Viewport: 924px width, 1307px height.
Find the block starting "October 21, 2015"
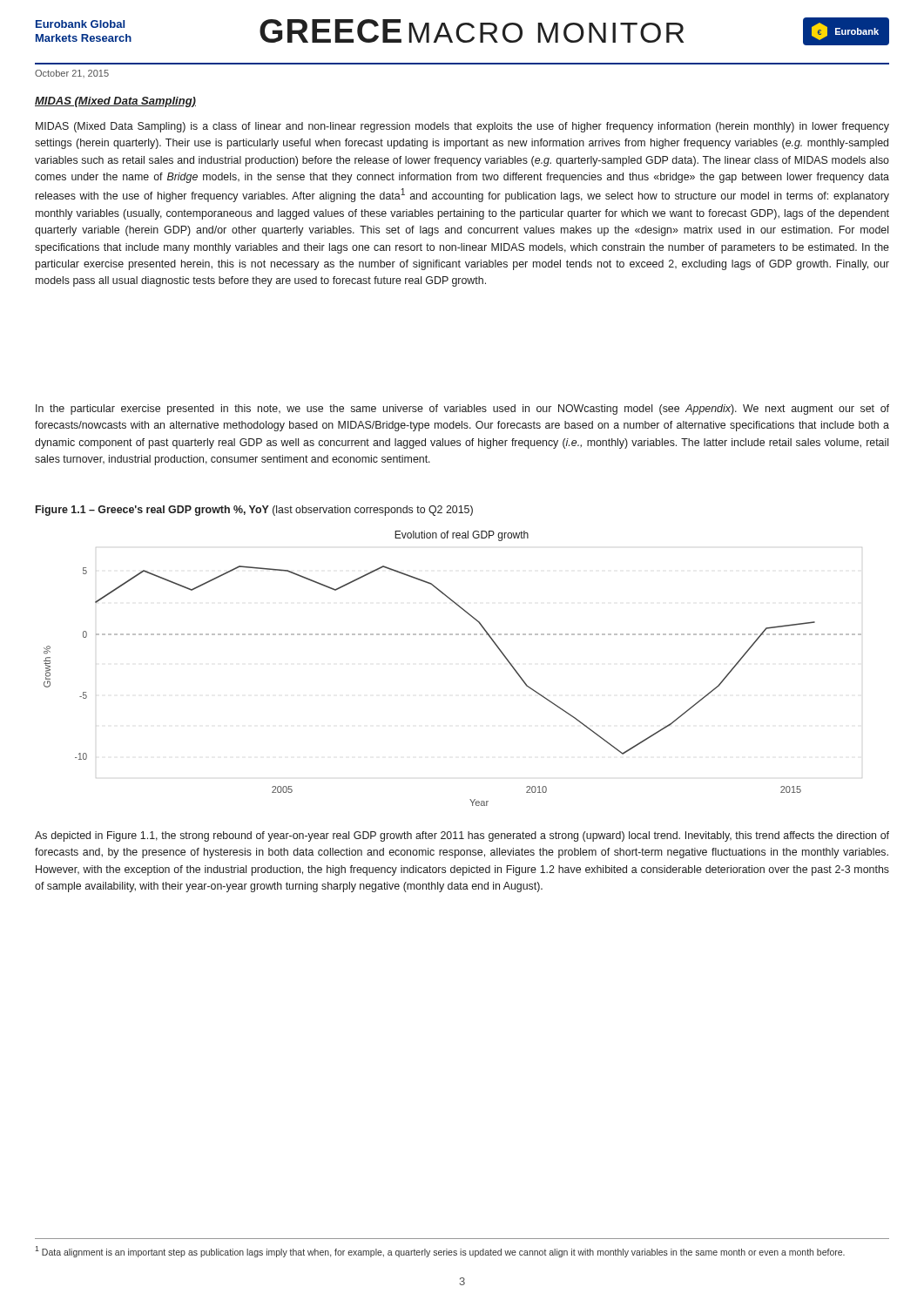click(72, 73)
